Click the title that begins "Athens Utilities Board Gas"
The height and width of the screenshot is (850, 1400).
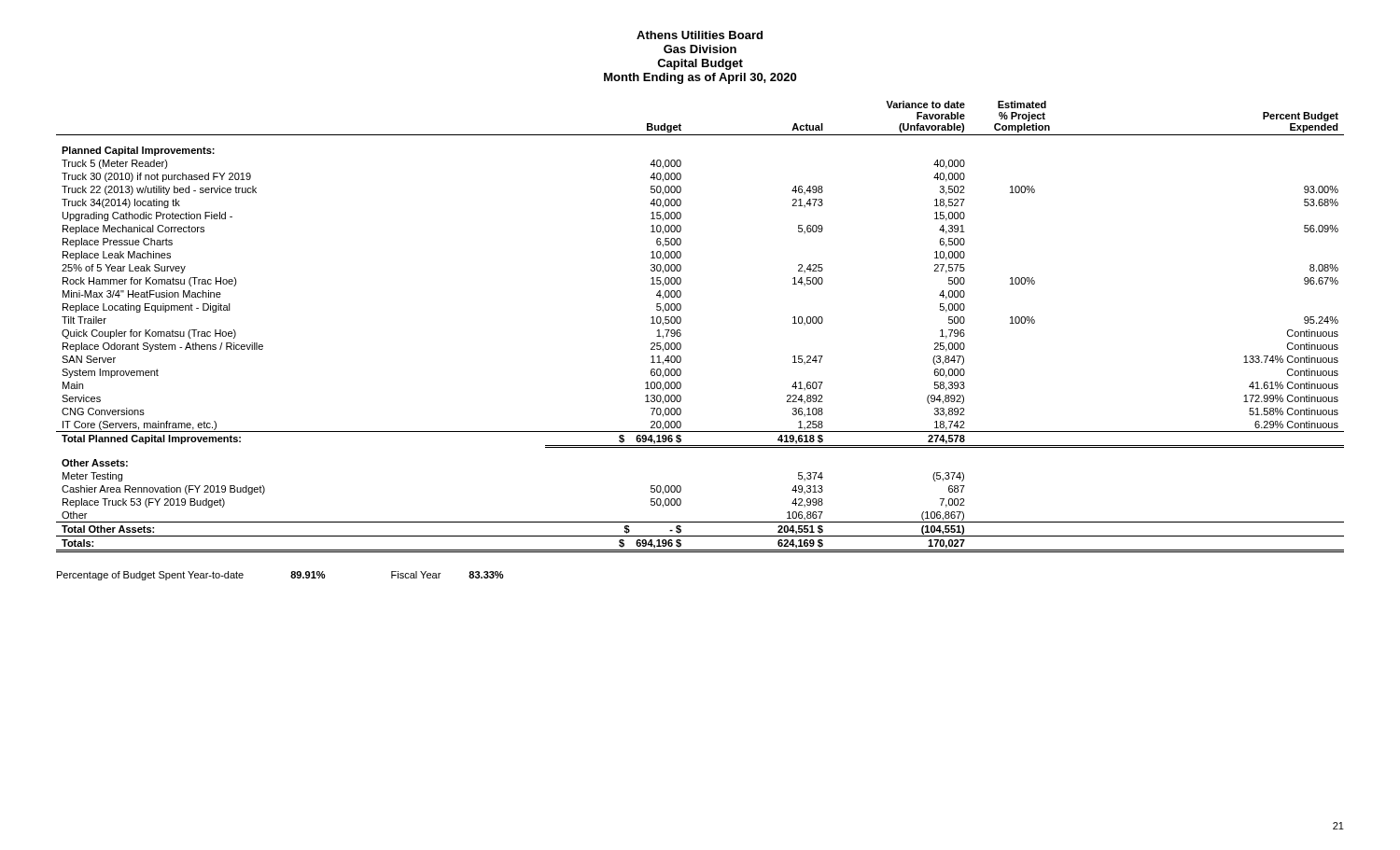click(x=700, y=56)
